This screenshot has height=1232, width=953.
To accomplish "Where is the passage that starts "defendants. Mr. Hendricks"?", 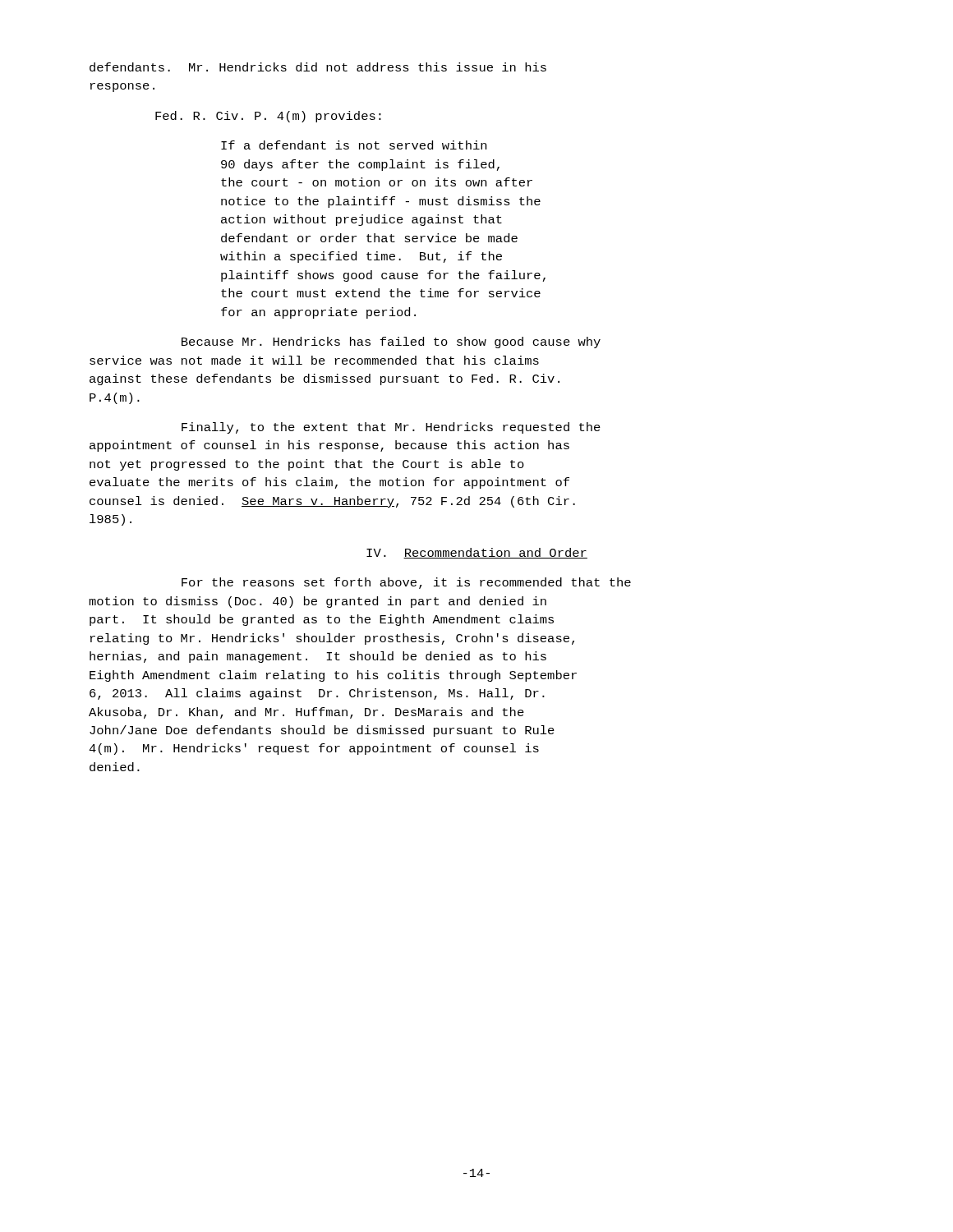I will (318, 77).
